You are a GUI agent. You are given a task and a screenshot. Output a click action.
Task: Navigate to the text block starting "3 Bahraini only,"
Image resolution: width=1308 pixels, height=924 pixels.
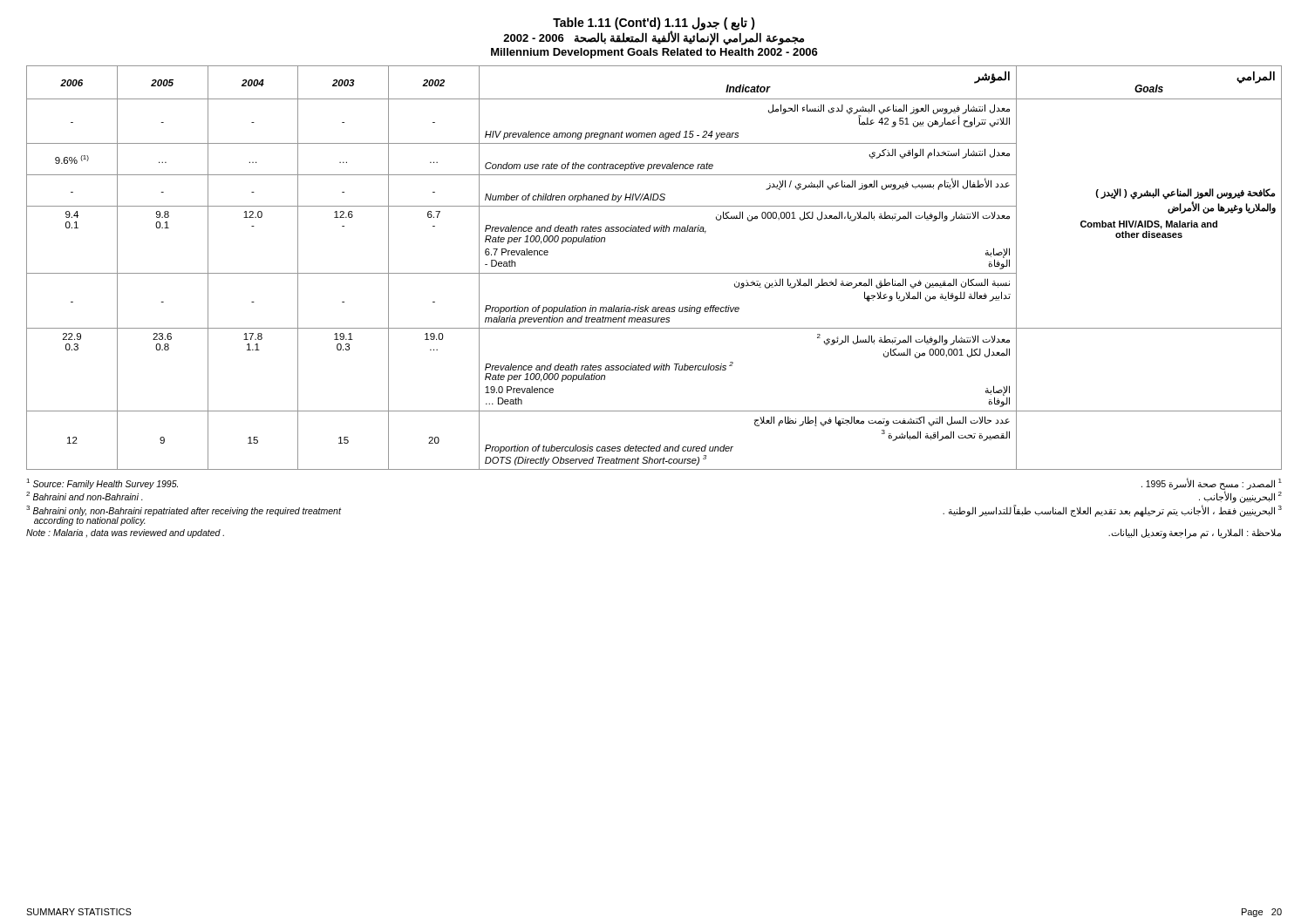coord(230,514)
